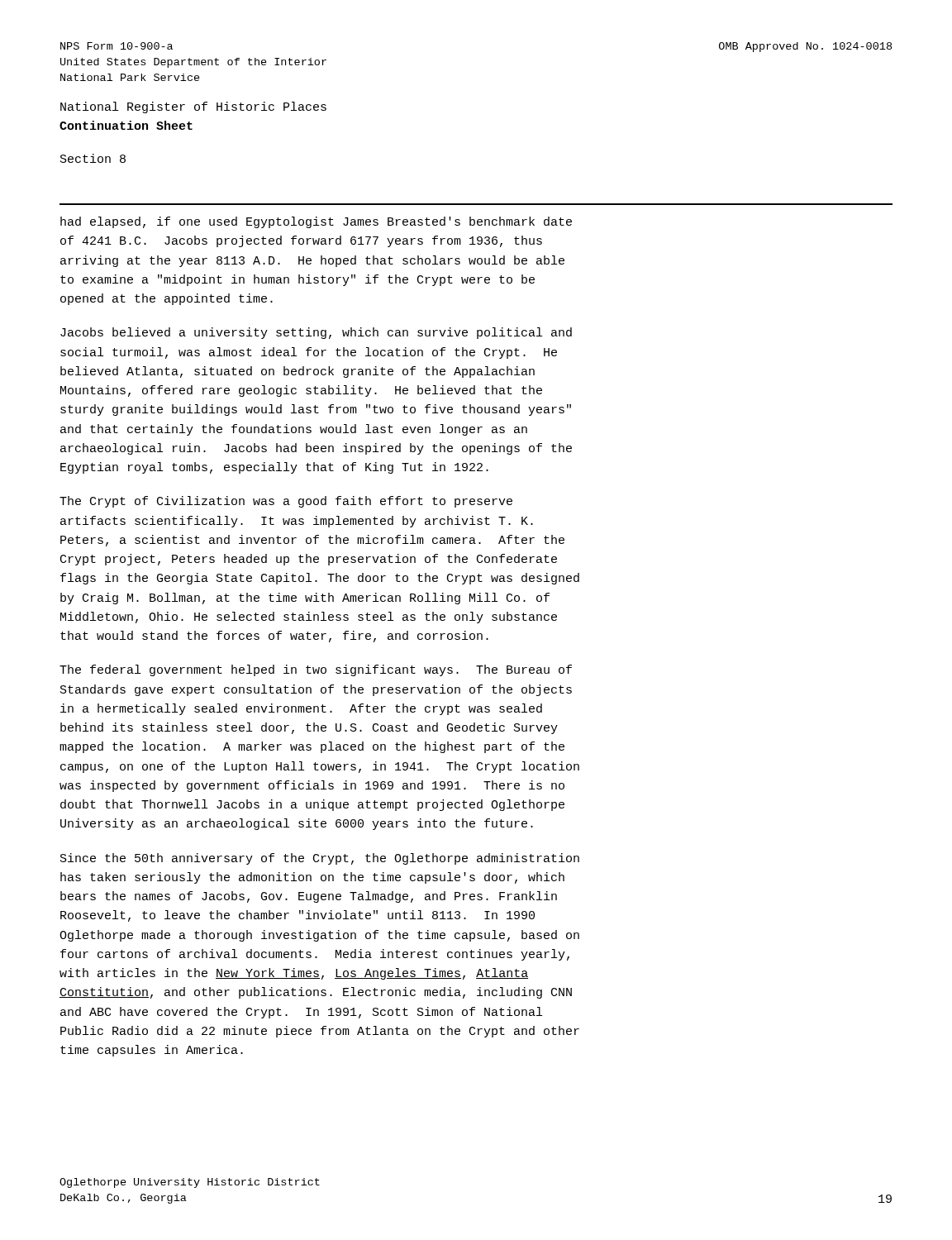Click on the text block containing "had elapsed, if one"
The height and width of the screenshot is (1240, 952).
476,261
